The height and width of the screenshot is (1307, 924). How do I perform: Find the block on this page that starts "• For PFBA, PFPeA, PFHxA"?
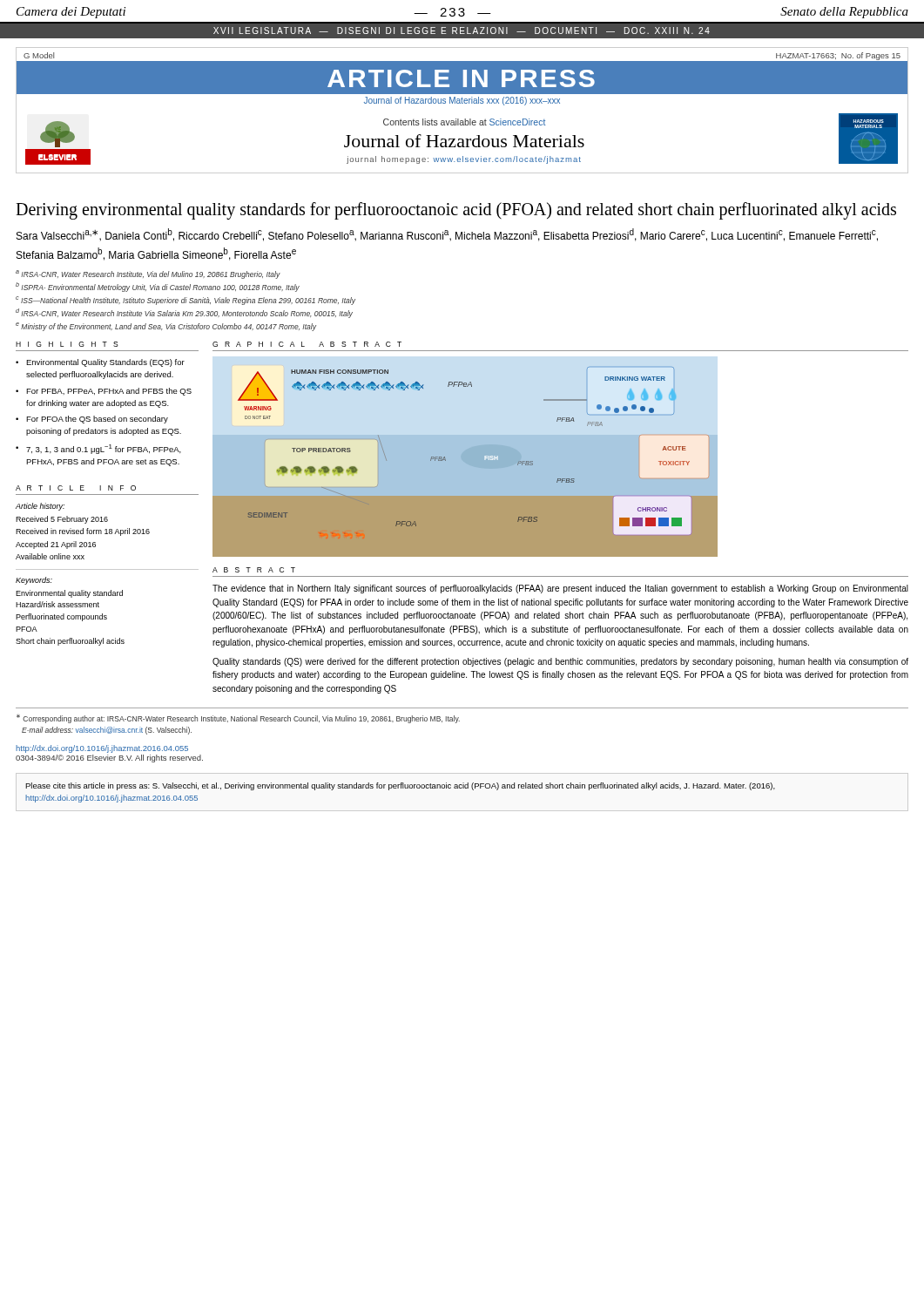(104, 396)
